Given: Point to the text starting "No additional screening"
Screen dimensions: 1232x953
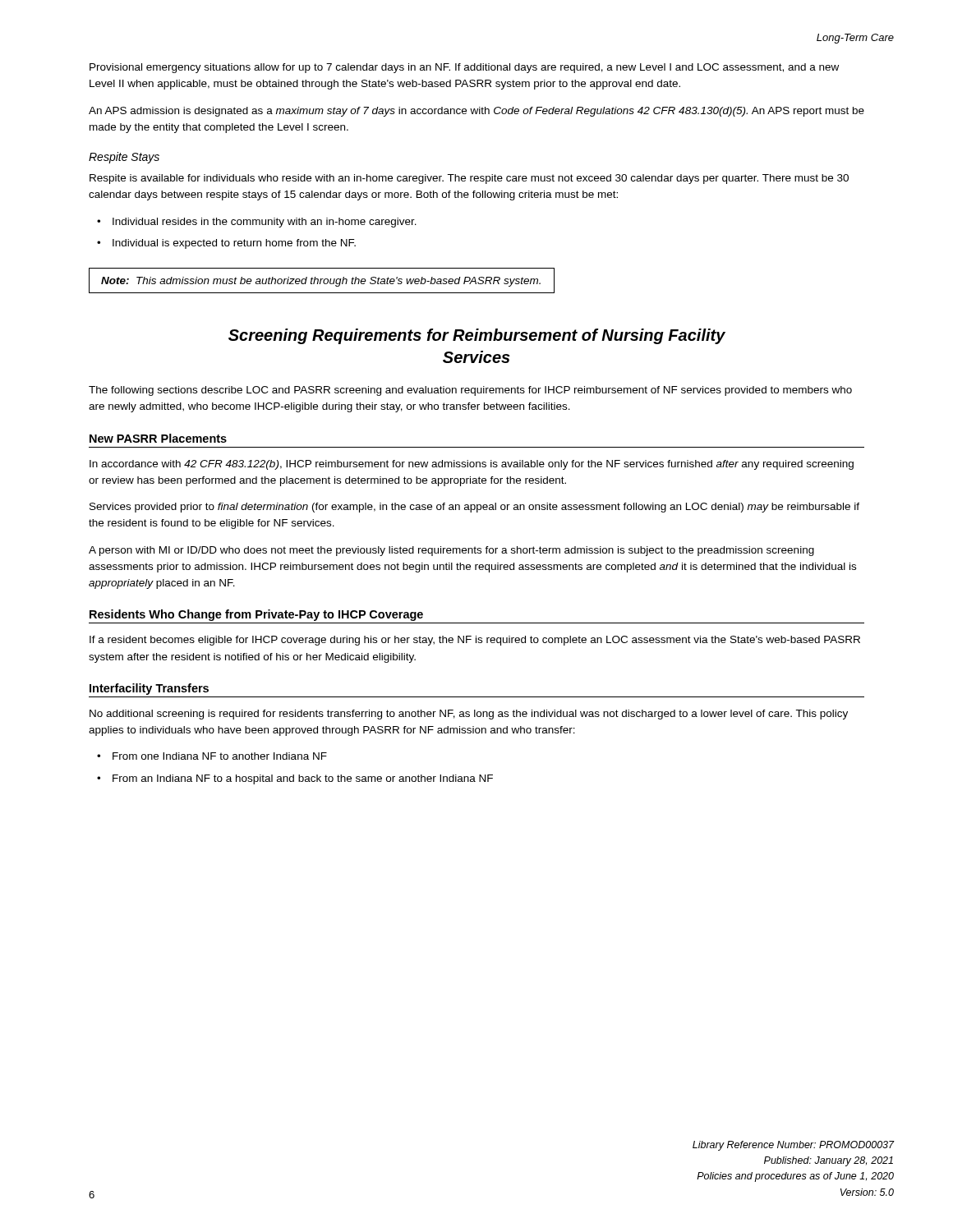Looking at the screenshot, I should 468,721.
